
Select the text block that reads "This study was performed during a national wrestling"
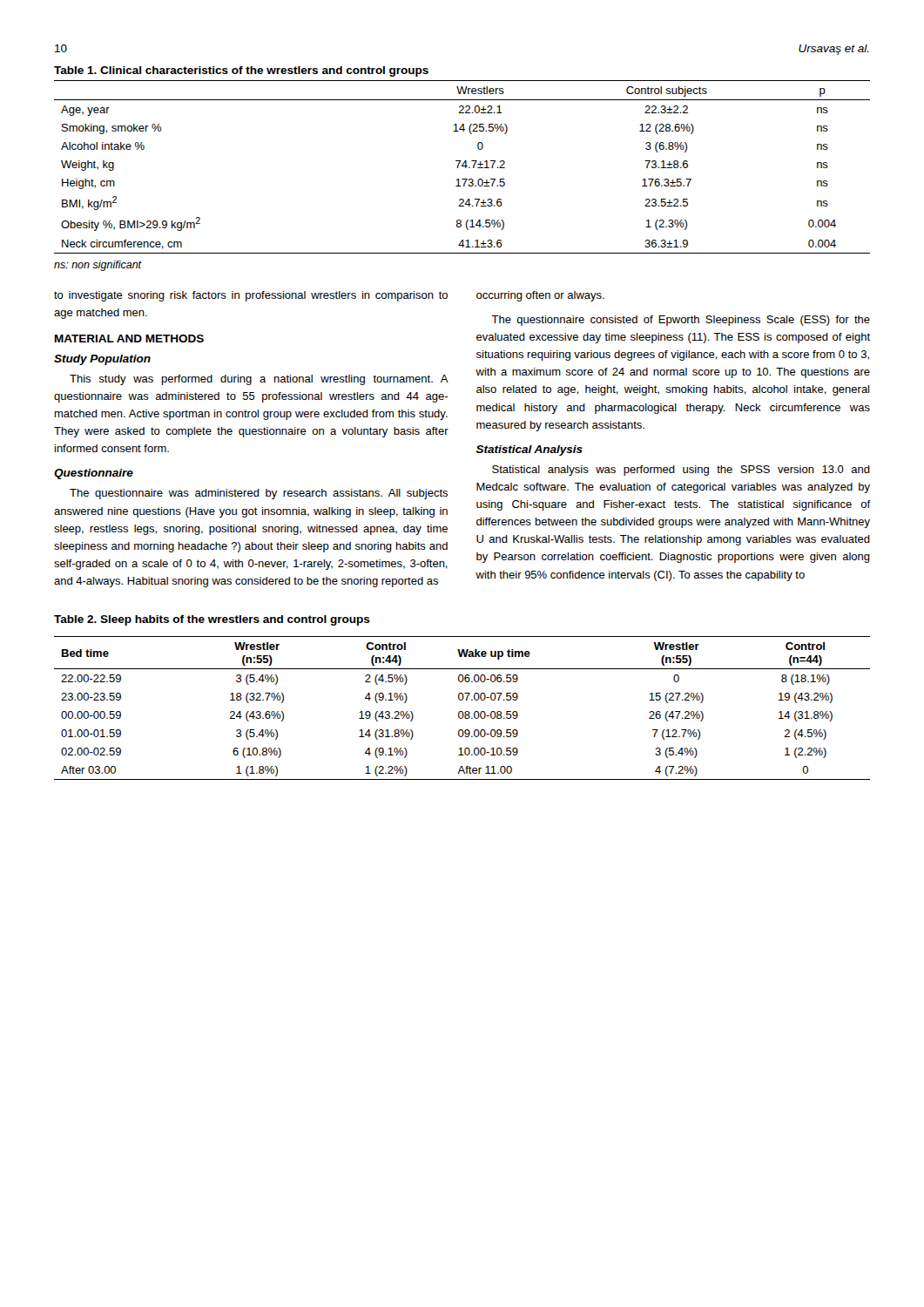click(251, 414)
